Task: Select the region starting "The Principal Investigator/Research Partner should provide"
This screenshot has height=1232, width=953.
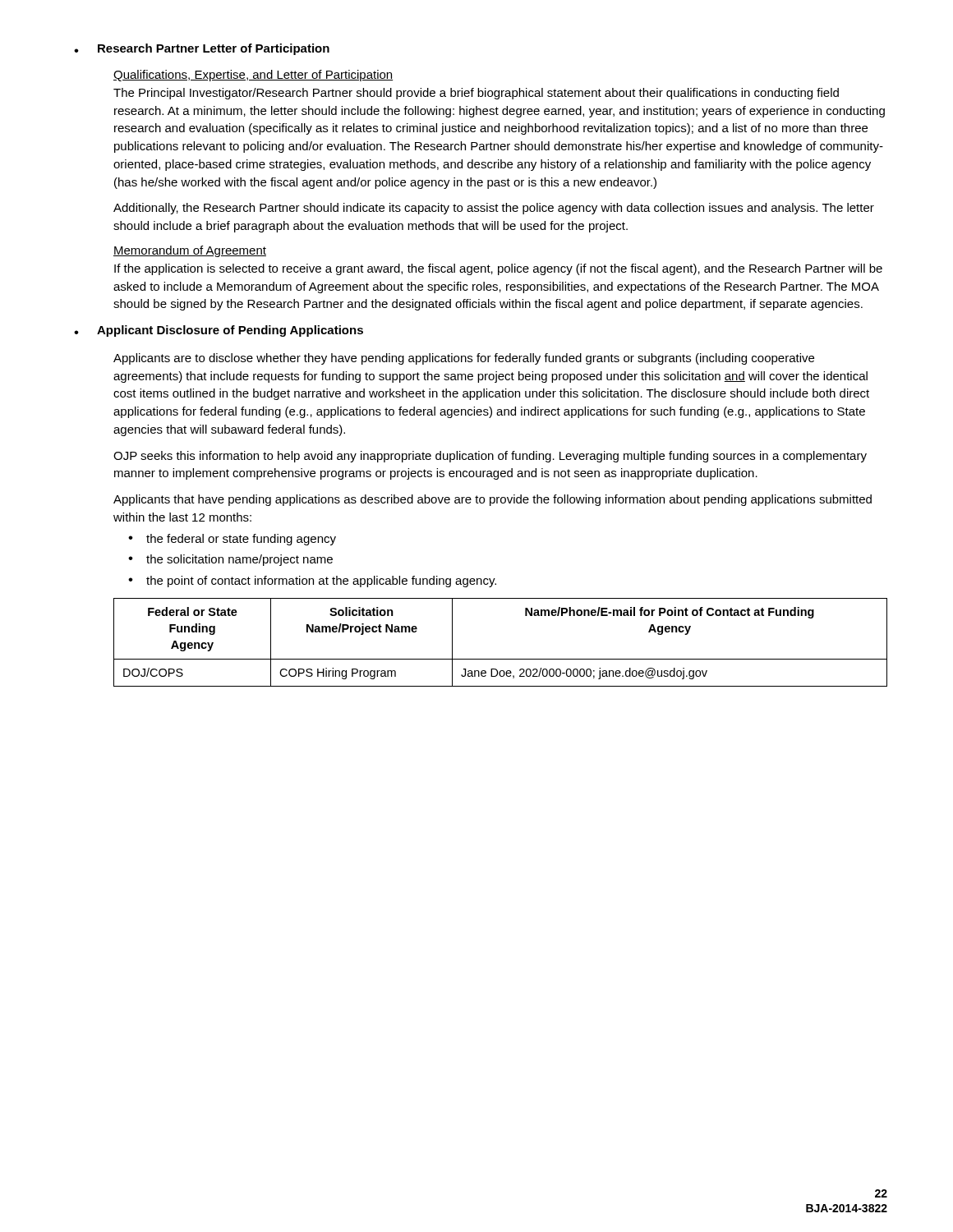Action: [500, 137]
